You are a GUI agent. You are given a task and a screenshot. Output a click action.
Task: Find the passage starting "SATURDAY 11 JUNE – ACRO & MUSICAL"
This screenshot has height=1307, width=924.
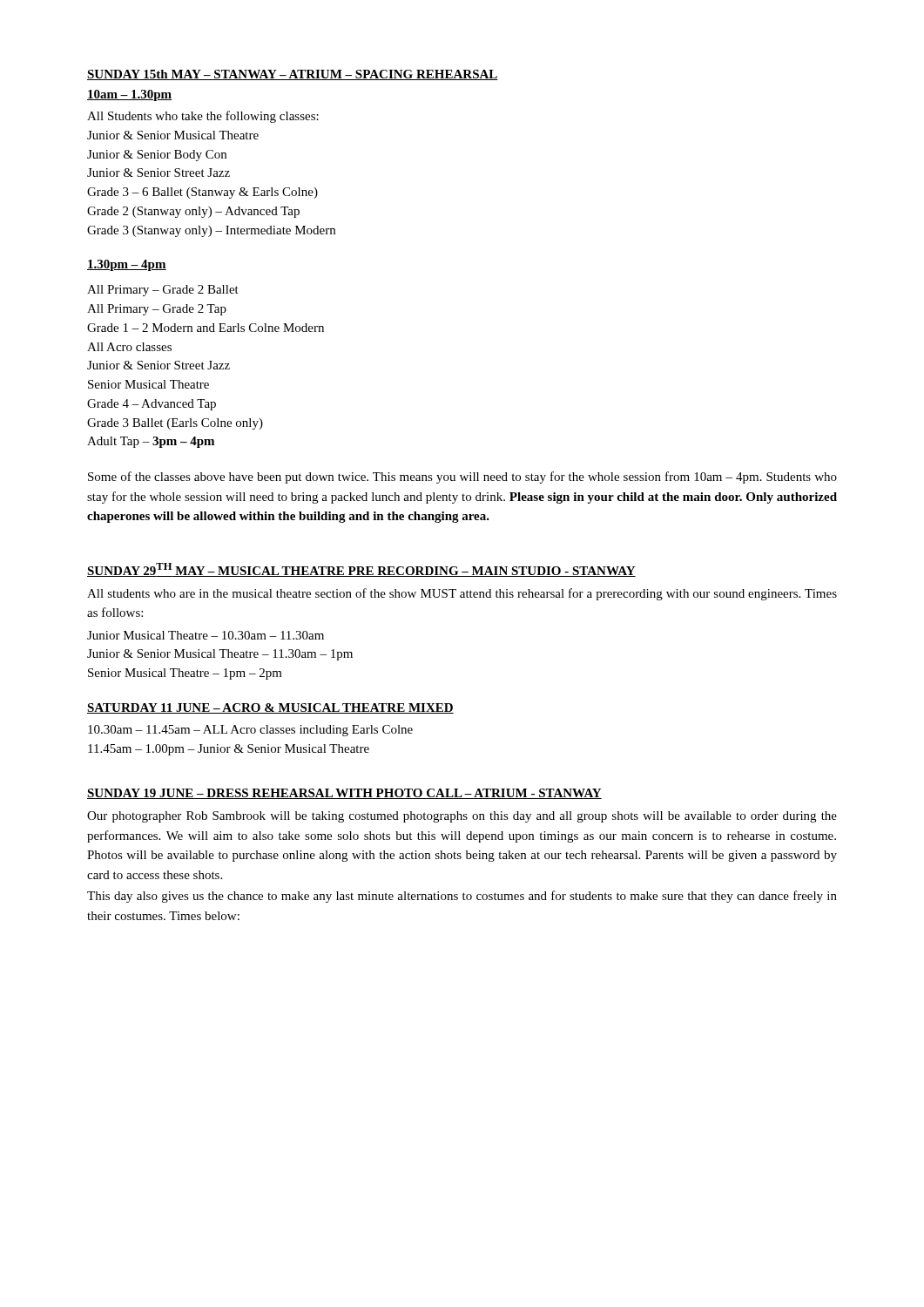click(270, 707)
